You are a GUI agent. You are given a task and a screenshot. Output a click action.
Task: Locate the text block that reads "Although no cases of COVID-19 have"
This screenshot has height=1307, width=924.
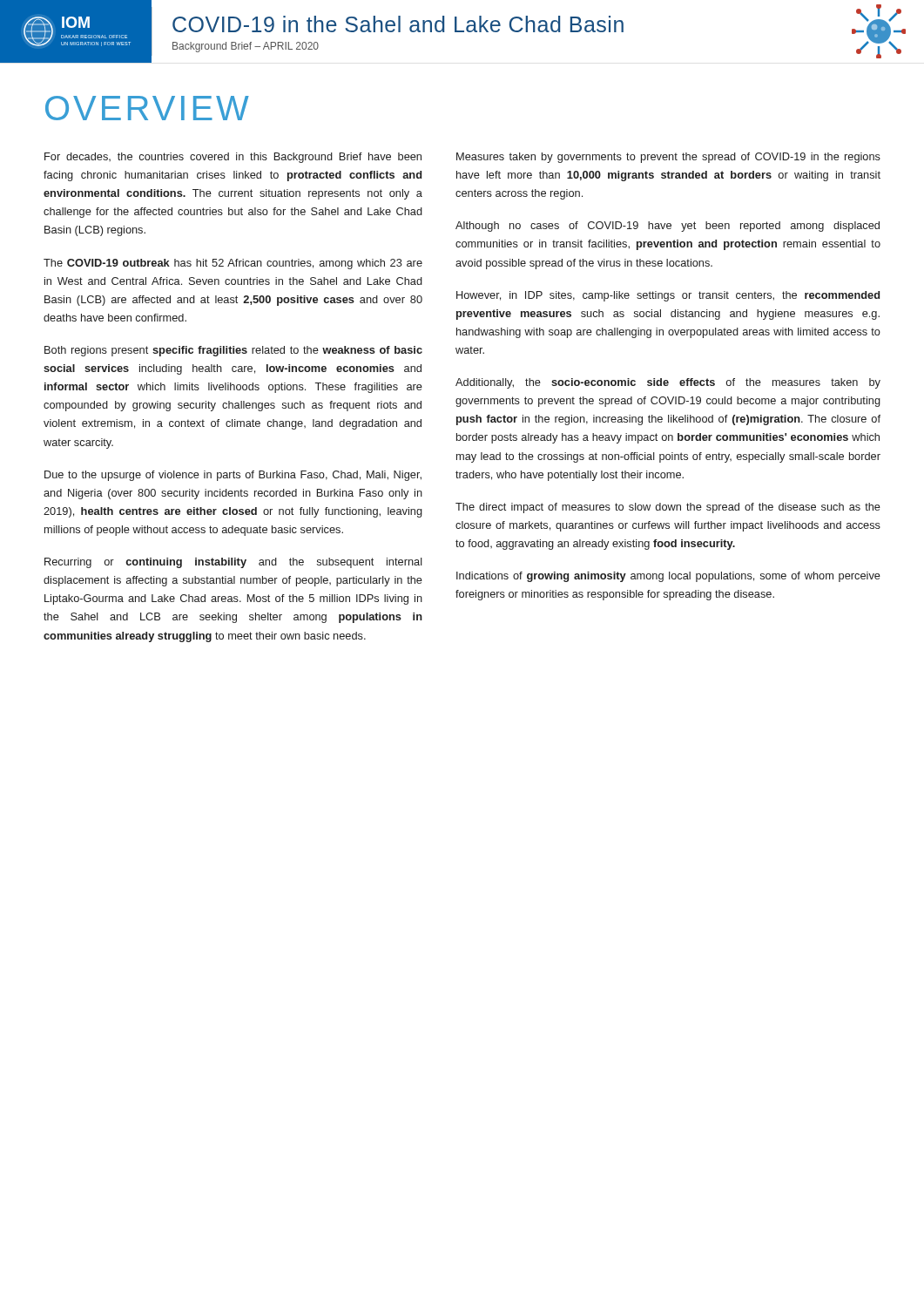coord(668,244)
